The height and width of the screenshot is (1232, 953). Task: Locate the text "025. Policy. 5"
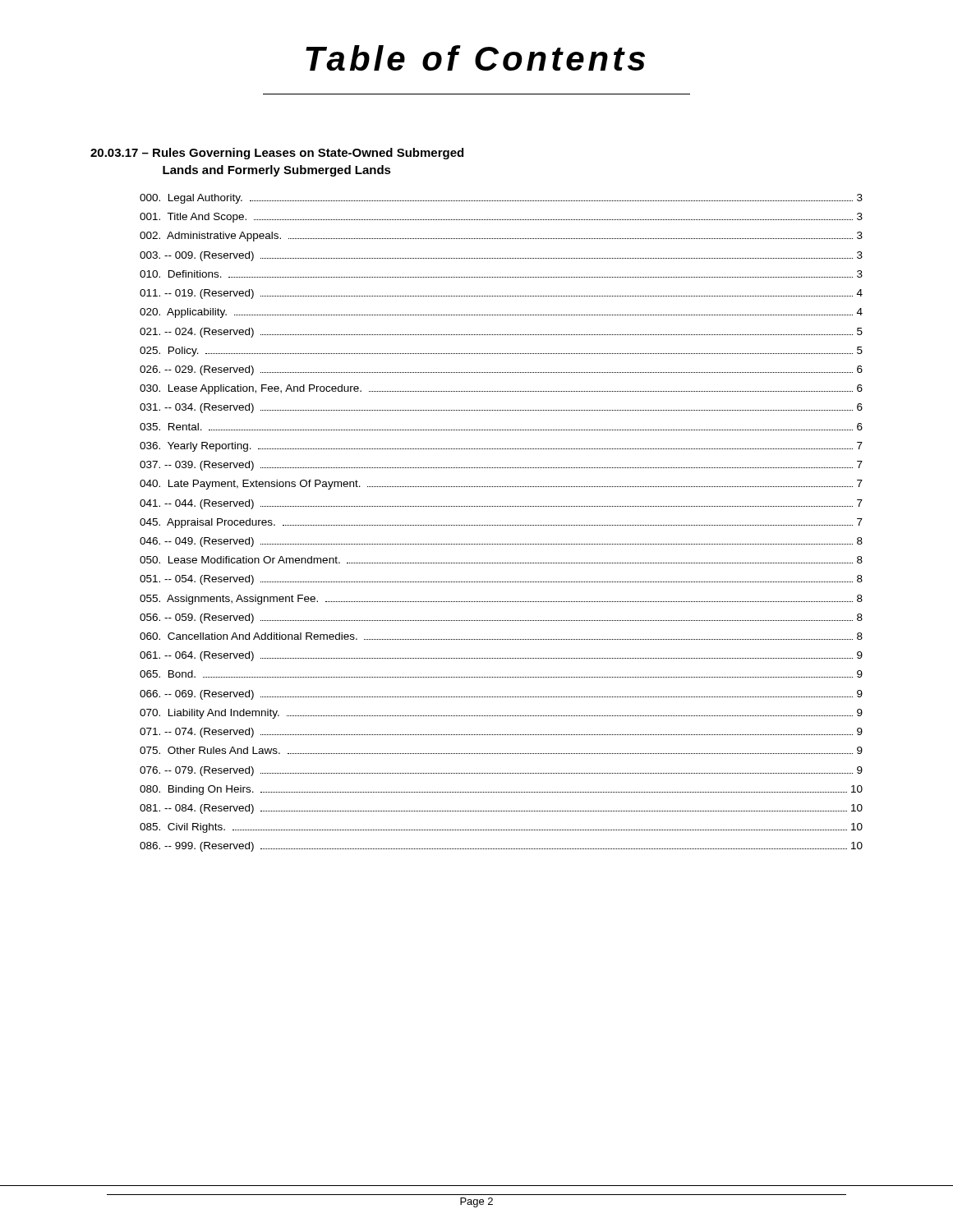501,350
